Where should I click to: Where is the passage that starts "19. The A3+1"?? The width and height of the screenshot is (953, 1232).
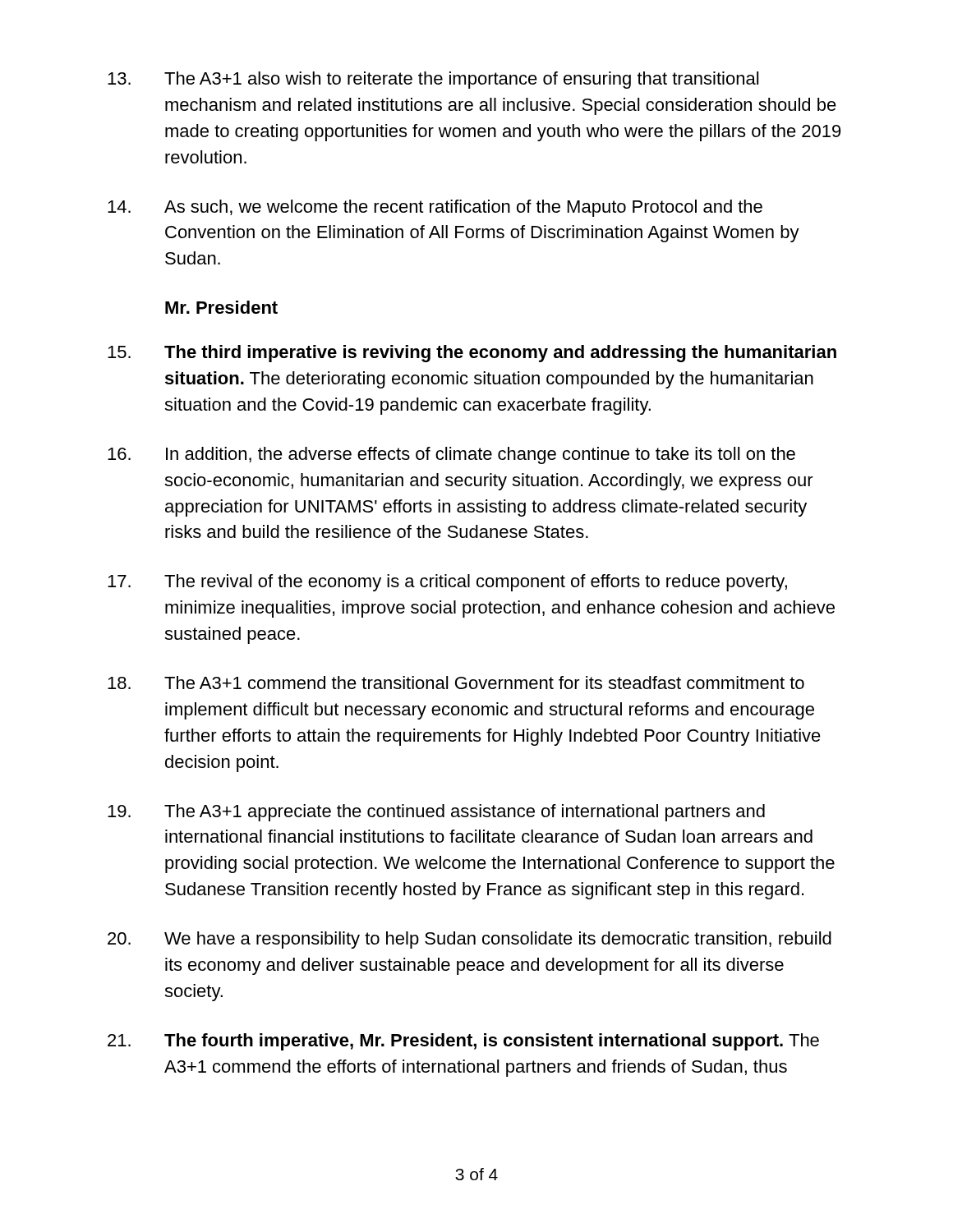[476, 850]
